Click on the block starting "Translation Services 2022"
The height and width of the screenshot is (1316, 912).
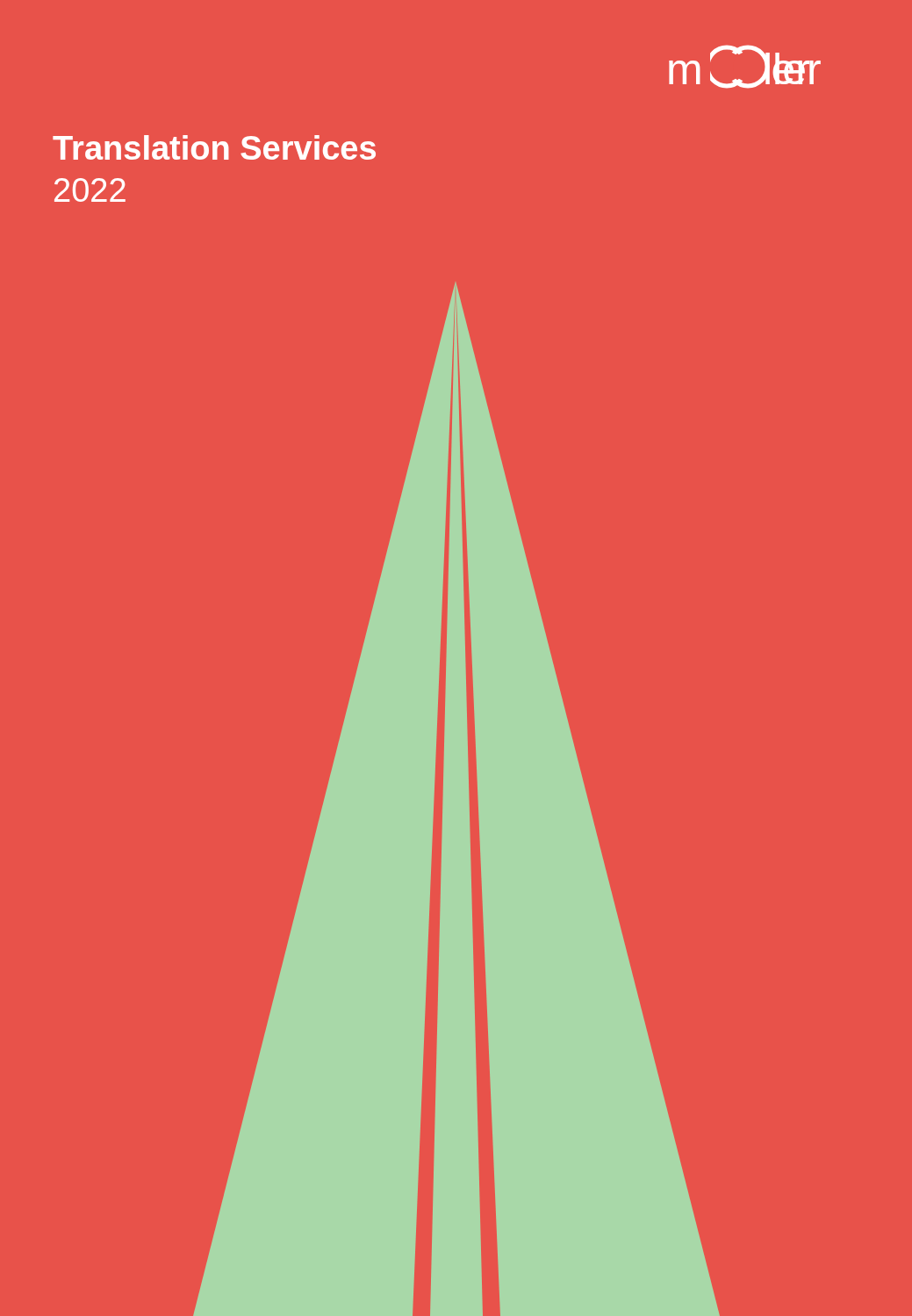pyautogui.click(x=215, y=170)
